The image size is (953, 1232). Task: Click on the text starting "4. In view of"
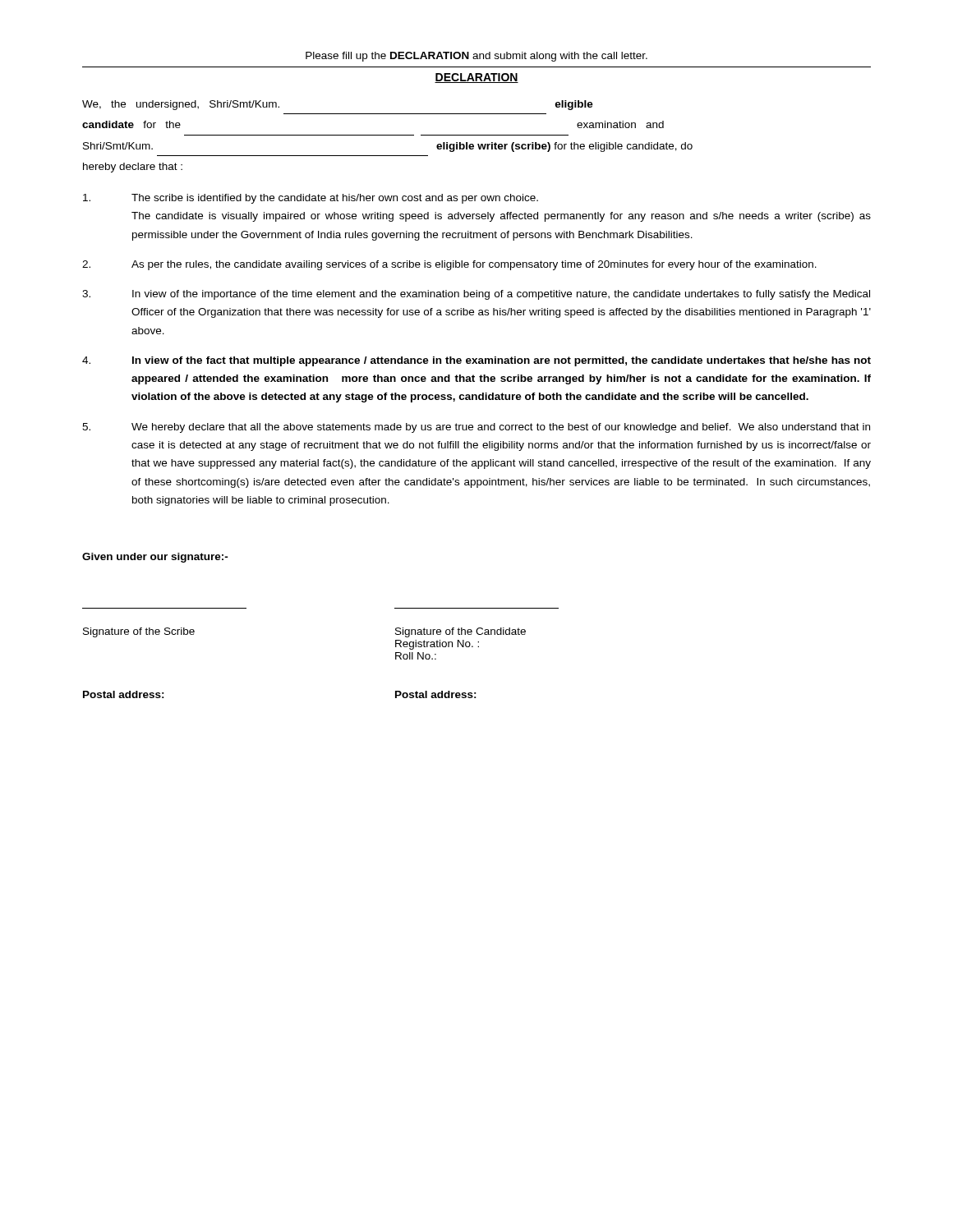(x=476, y=379)
